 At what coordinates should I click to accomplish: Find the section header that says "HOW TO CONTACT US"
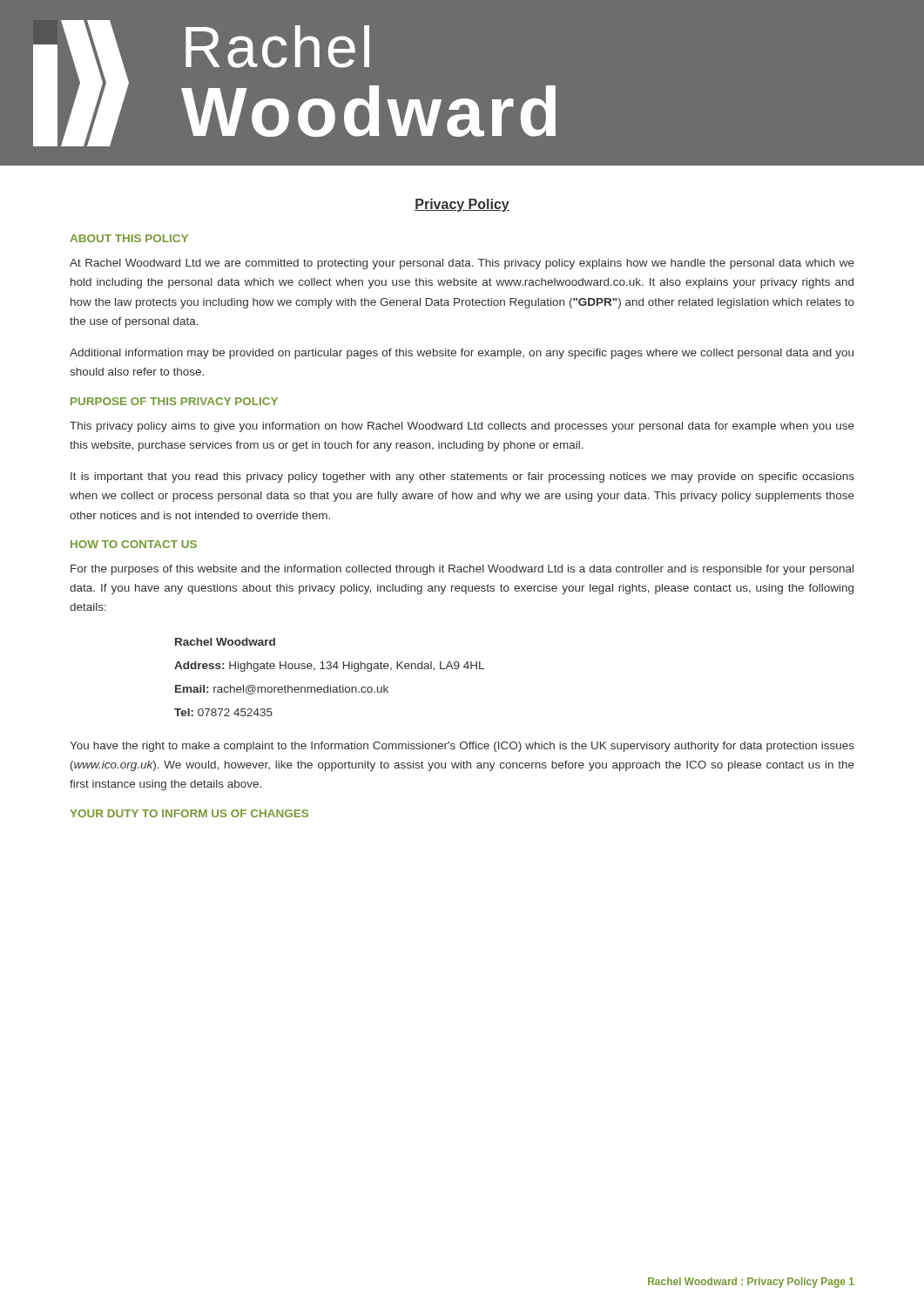[133, 544]
